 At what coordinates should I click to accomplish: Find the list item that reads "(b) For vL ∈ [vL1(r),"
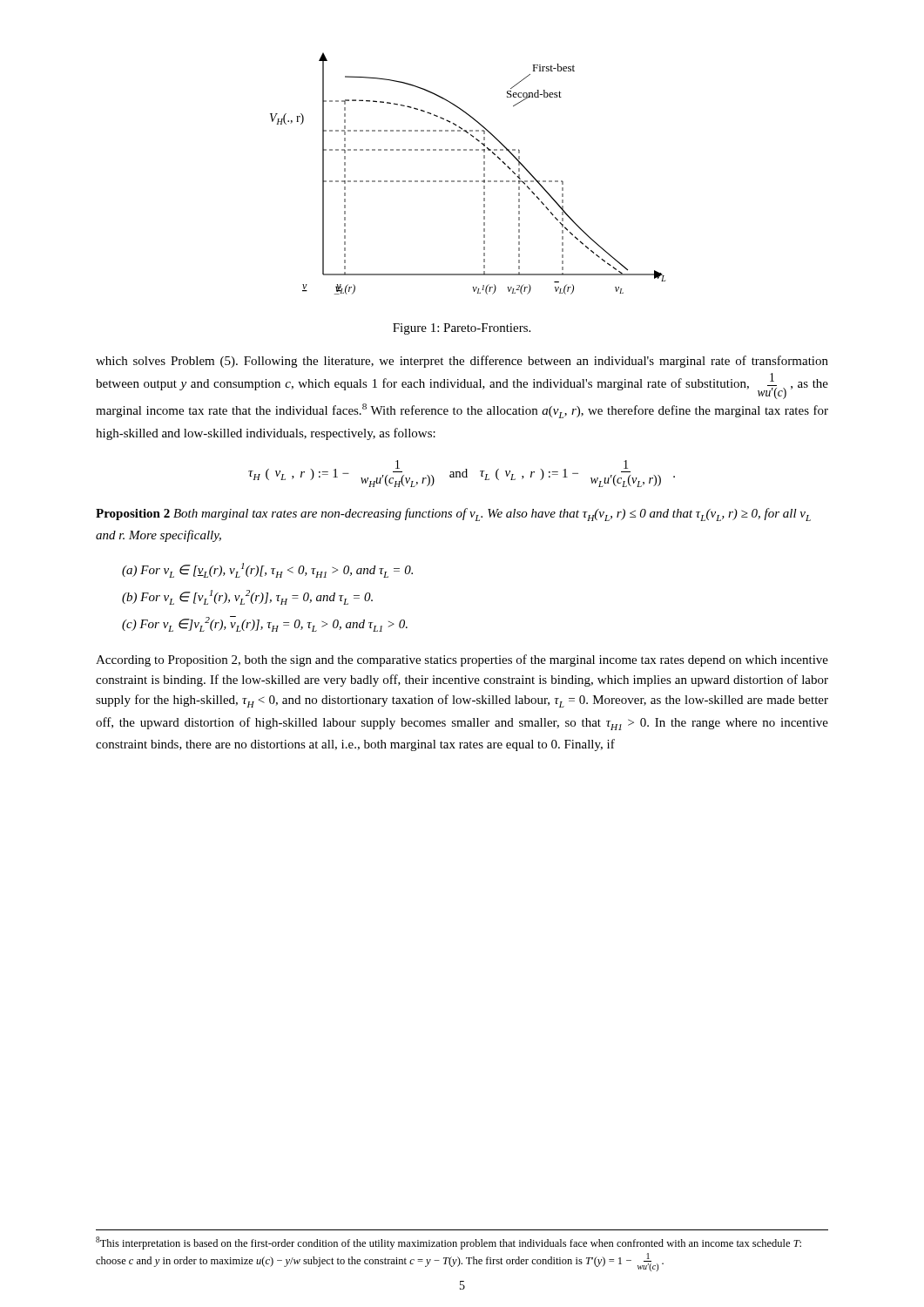[248, 597]
